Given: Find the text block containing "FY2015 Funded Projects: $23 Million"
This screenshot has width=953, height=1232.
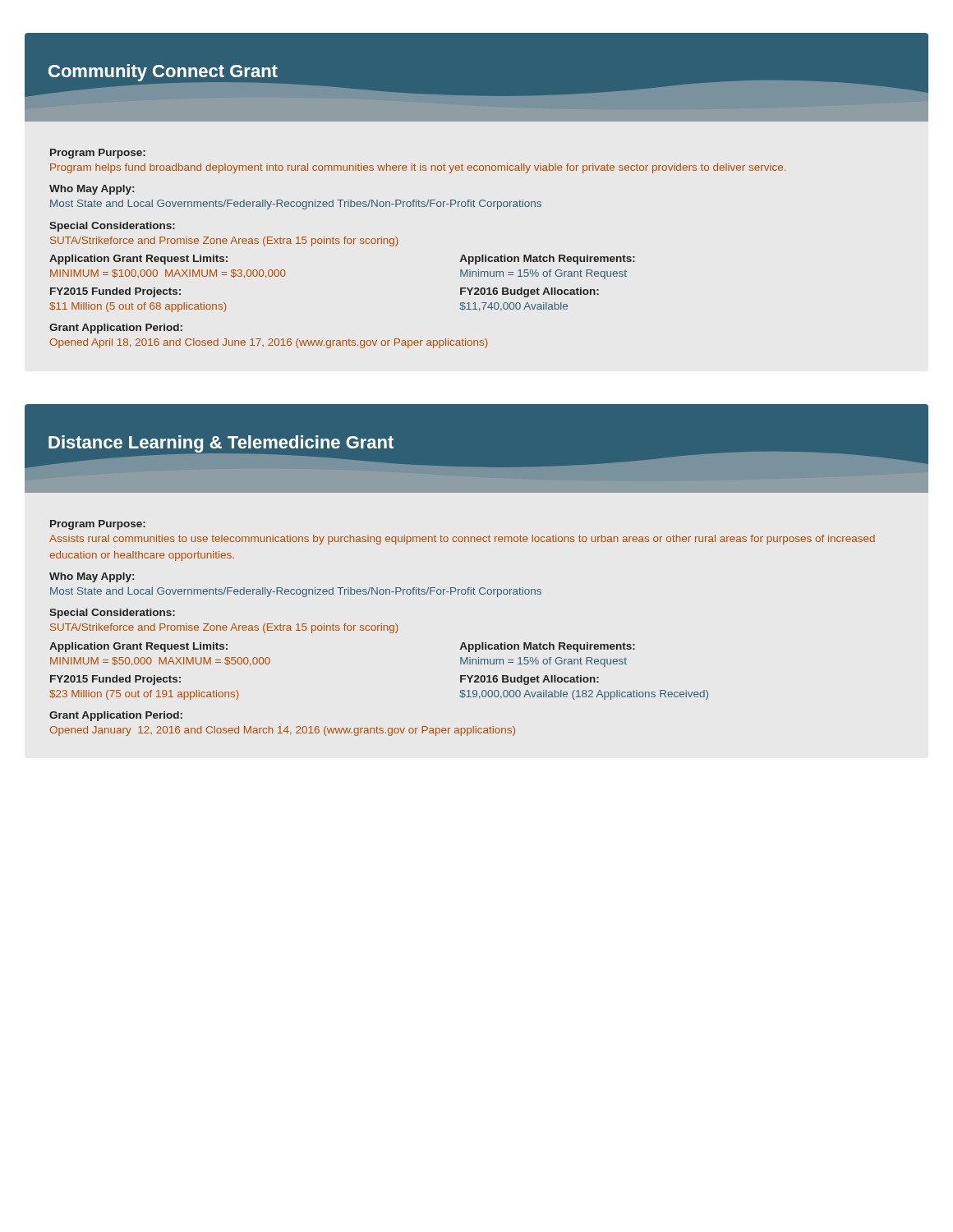Looking at the screenshot, I should coord(115,680).
